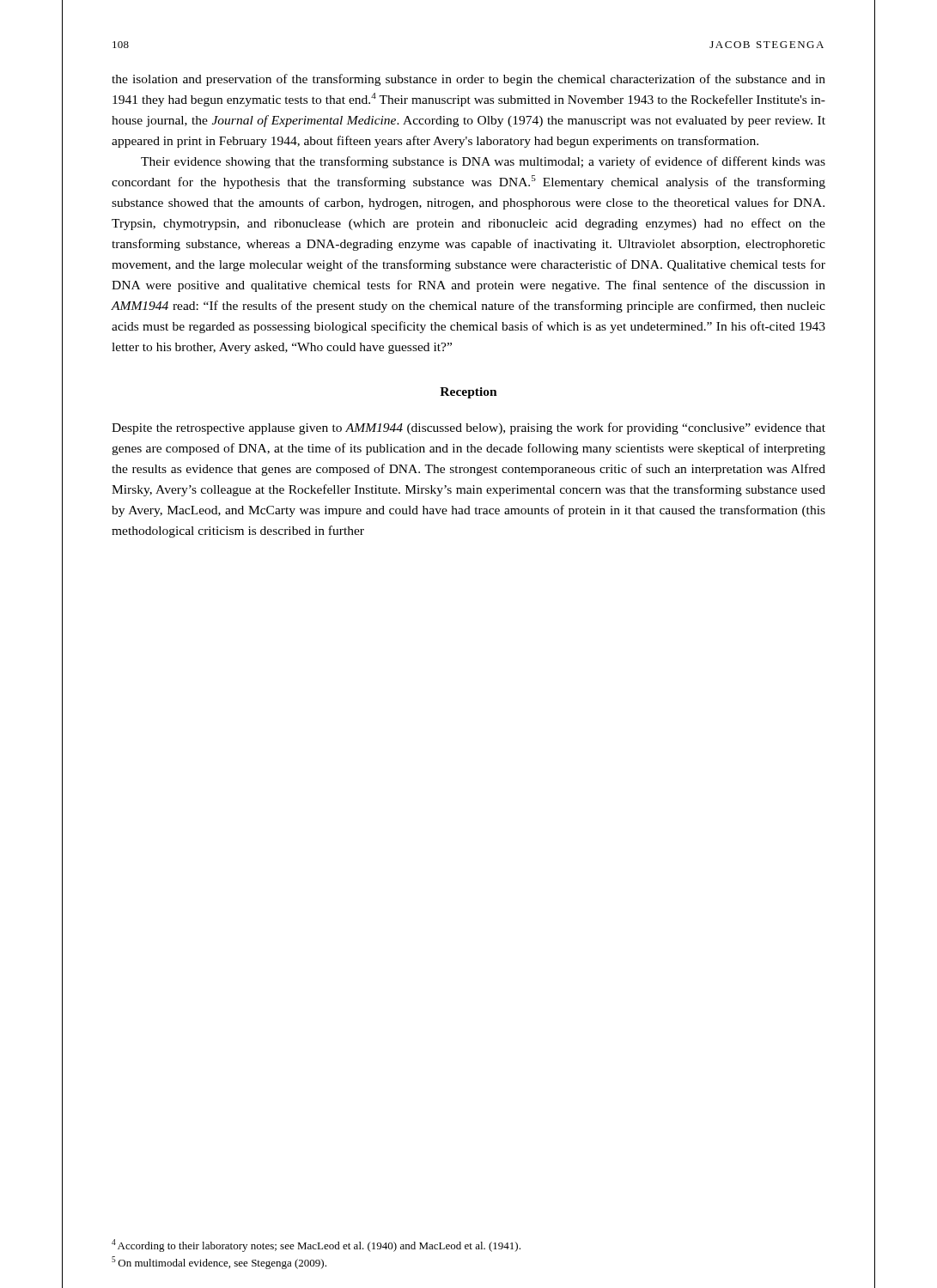This screenshot has height=1288, width=937.
Task: Point to the passage starting "the isolation and"
Action: (x=468, y=110)
